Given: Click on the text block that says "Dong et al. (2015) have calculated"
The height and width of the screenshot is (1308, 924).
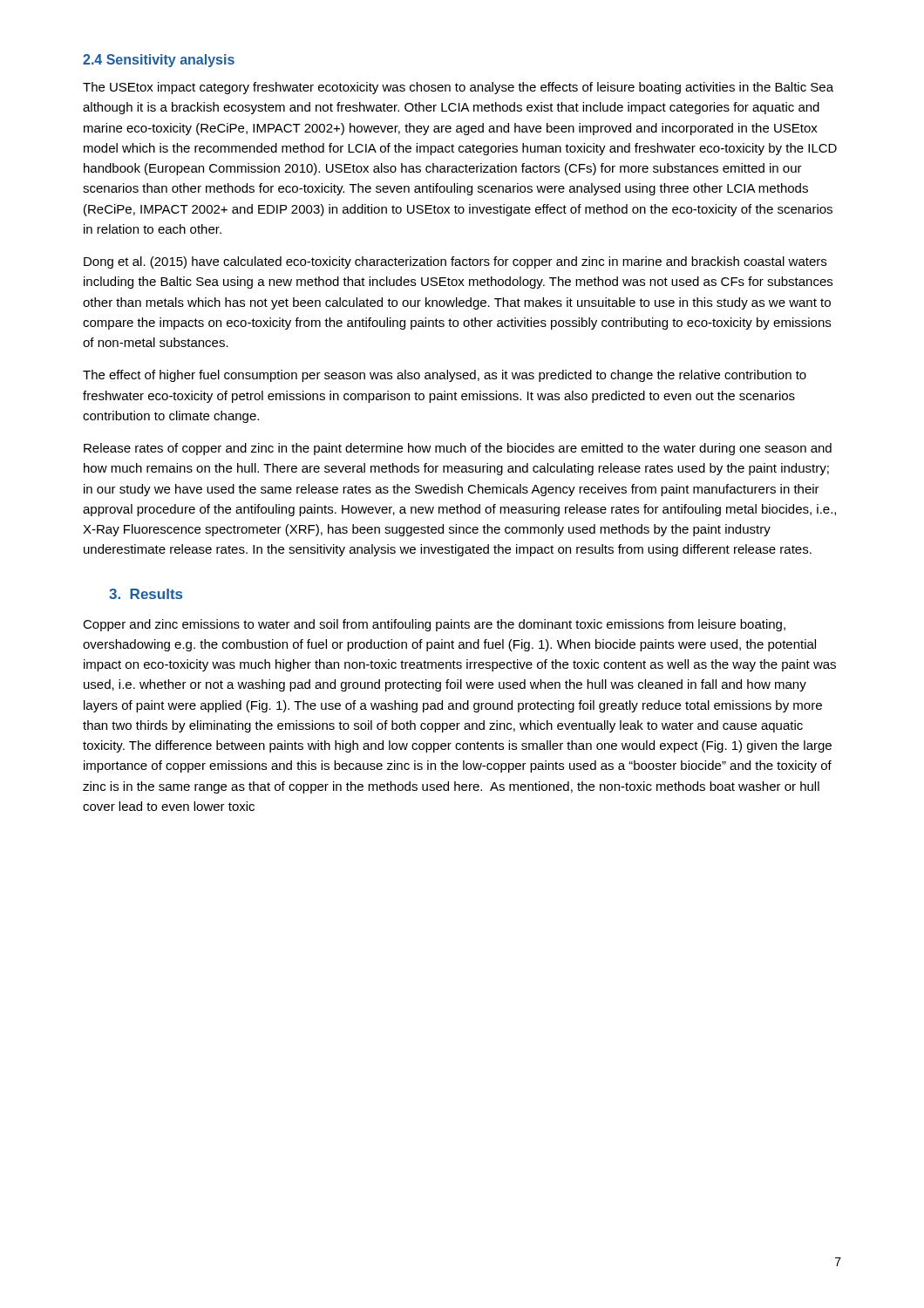Looking at the screenshot, I should coord(462,302).
